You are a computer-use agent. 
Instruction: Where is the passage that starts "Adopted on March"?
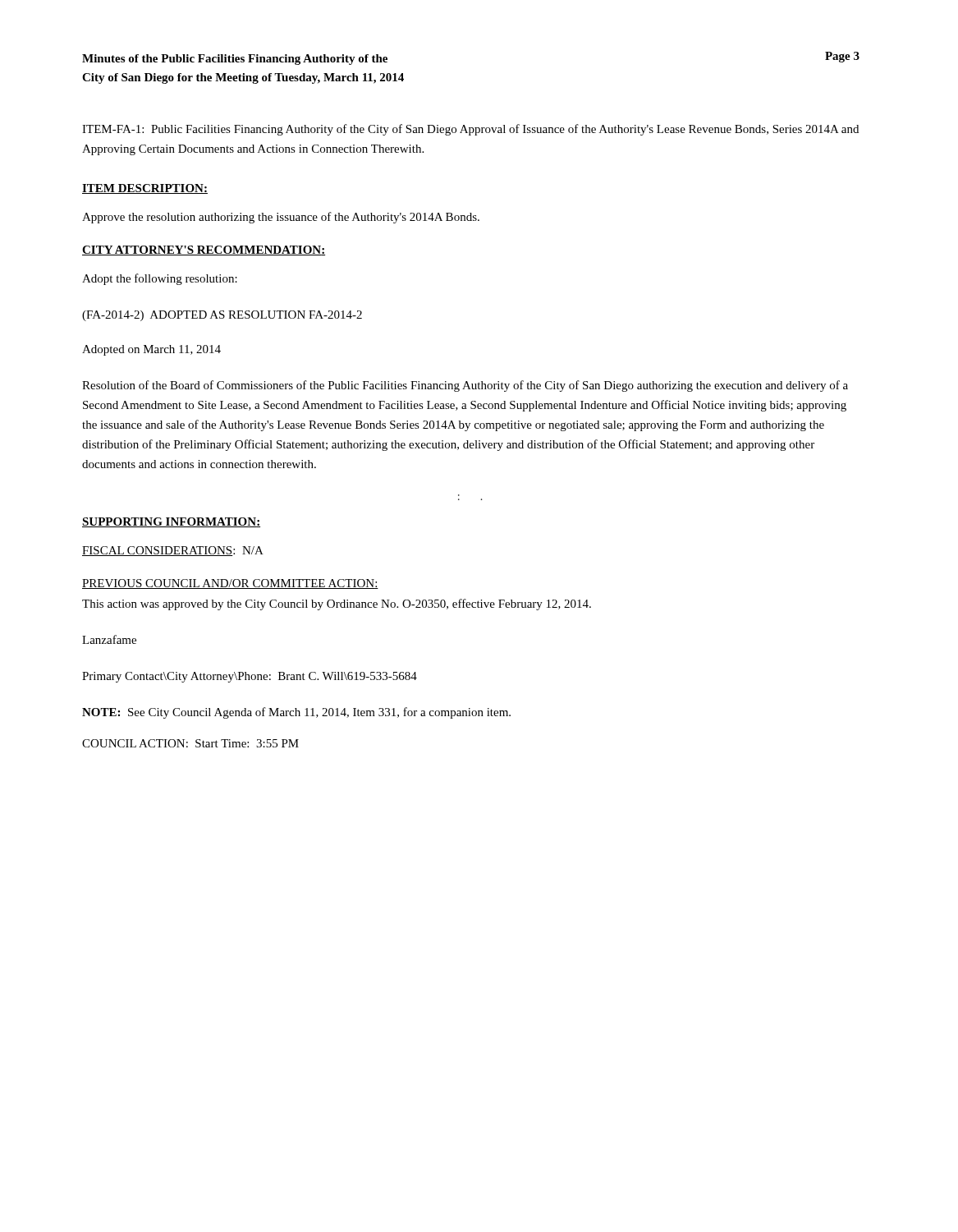pyautogui.click(x=151, y=349)
